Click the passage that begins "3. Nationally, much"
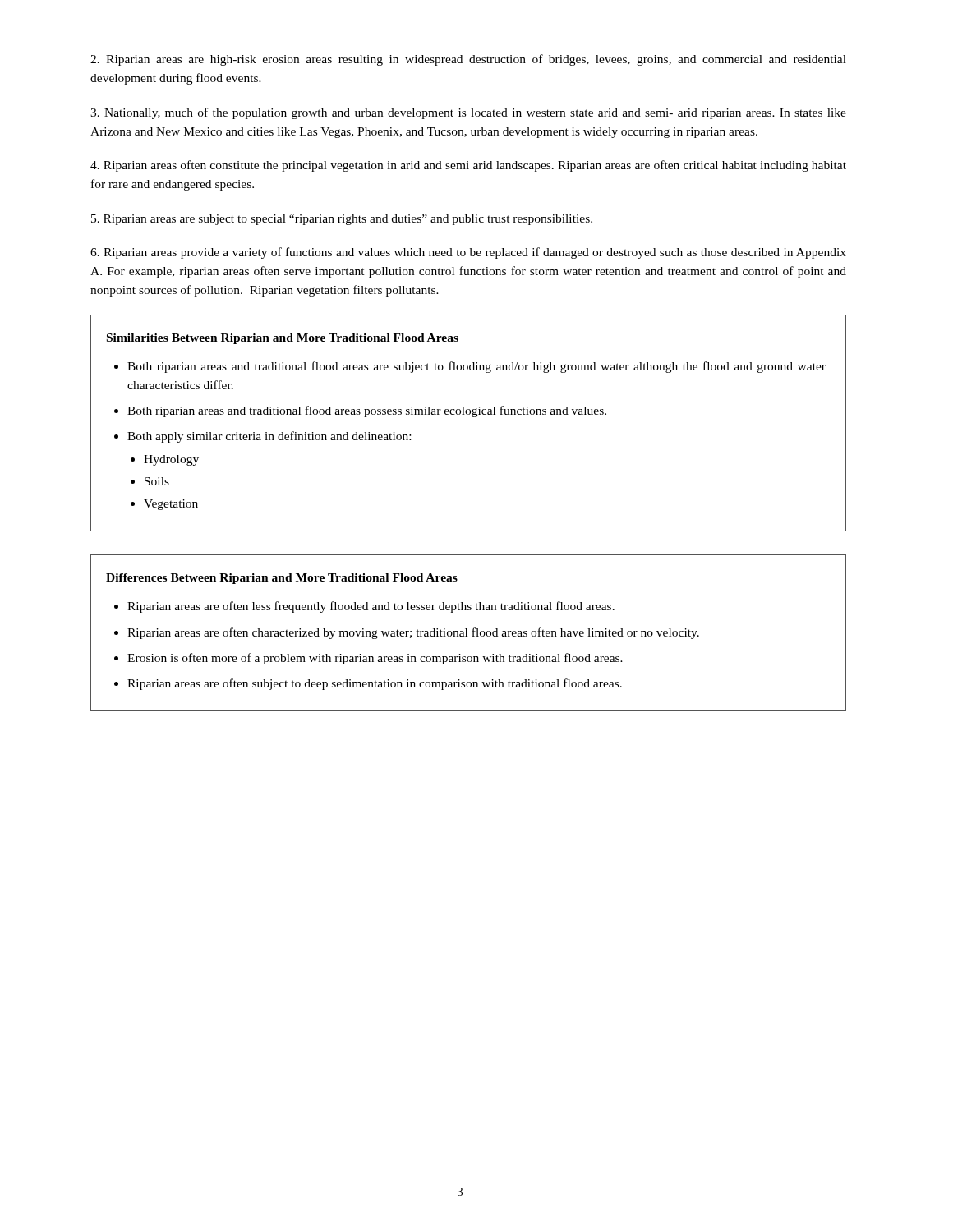Image resolution: width=953 pixels, height=1232 pixels. click(x=468, y=121)
